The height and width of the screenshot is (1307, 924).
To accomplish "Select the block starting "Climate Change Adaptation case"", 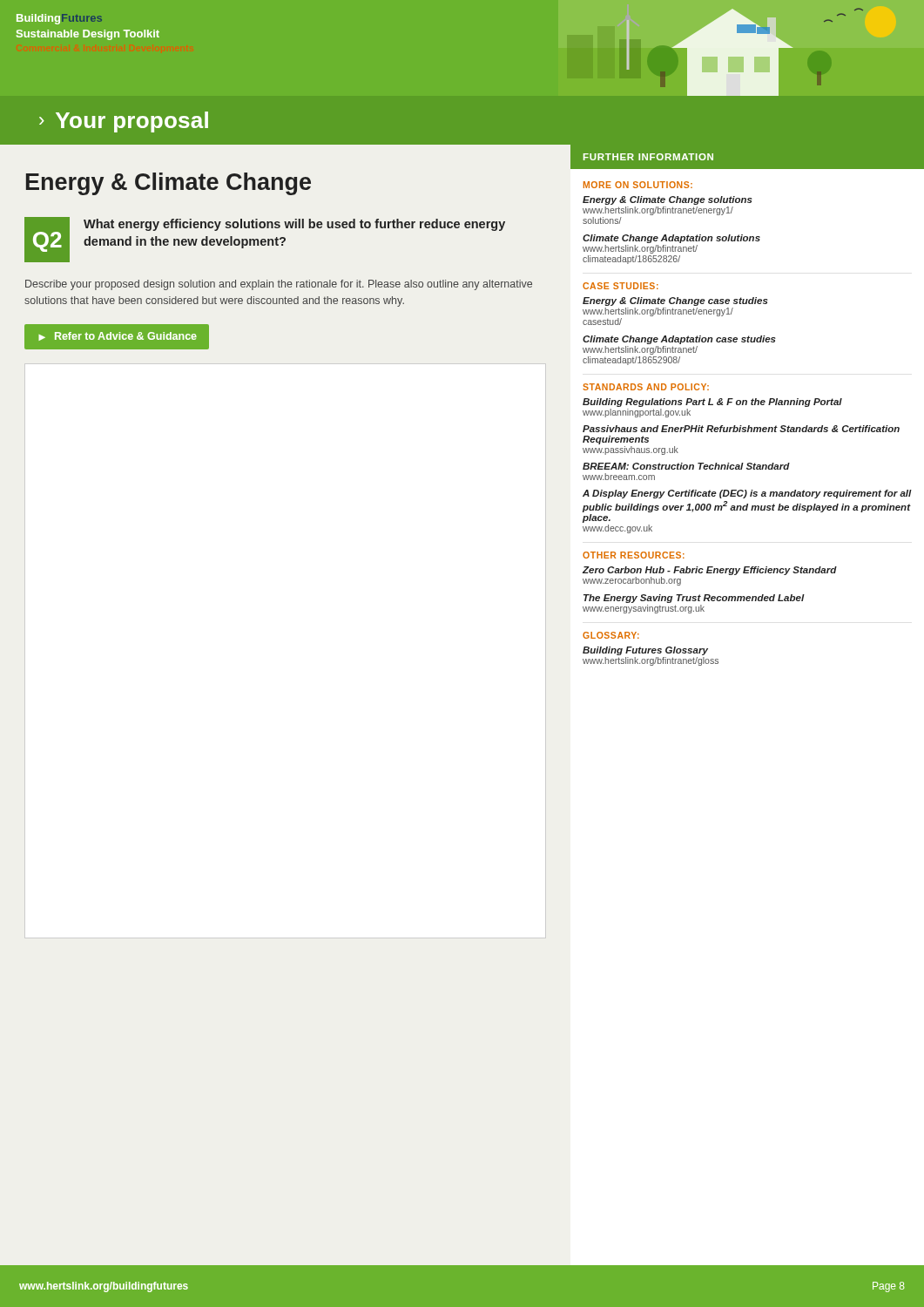I will (747, 349).
